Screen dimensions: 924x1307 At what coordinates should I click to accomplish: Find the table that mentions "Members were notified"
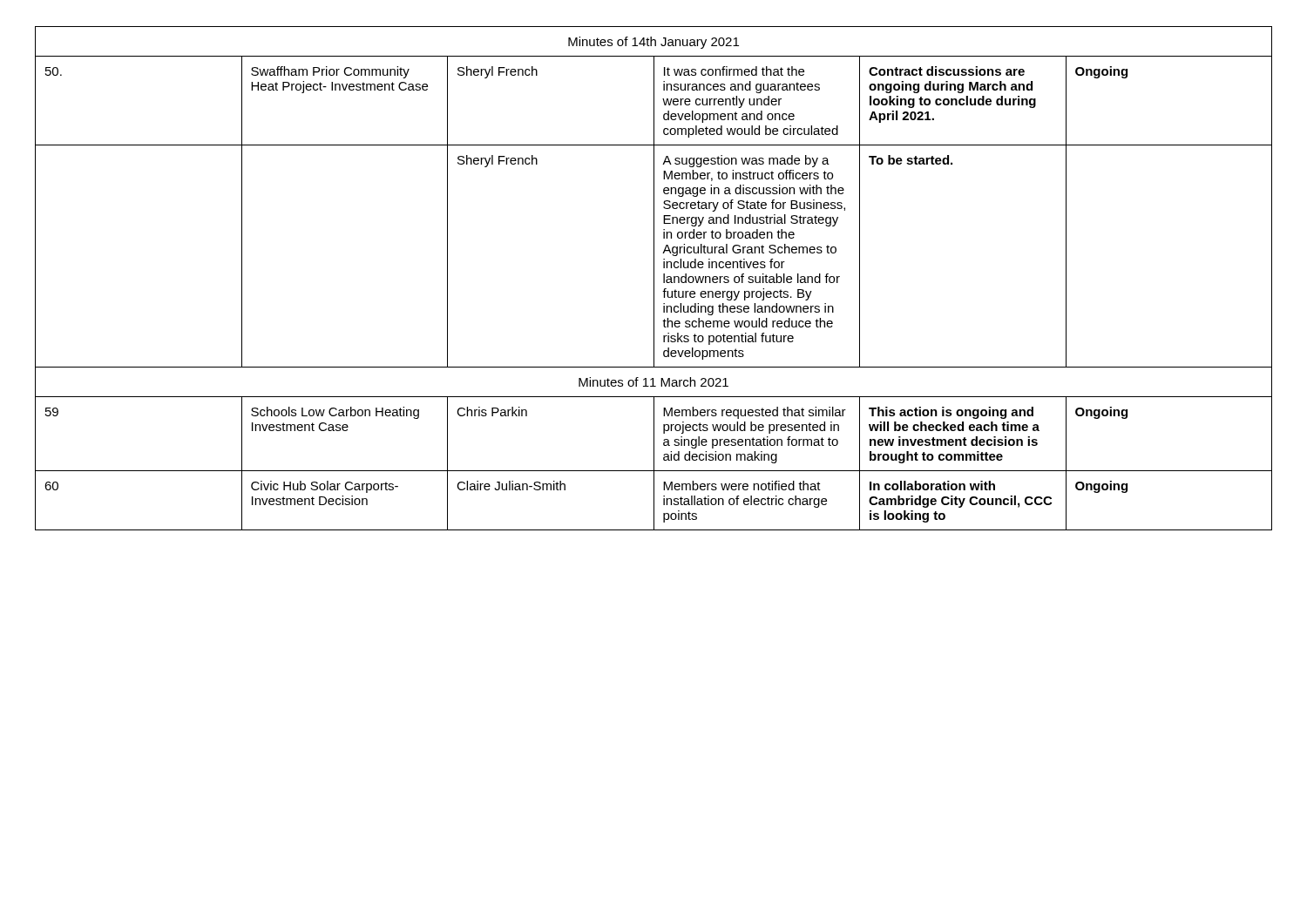tap(757, 500)
